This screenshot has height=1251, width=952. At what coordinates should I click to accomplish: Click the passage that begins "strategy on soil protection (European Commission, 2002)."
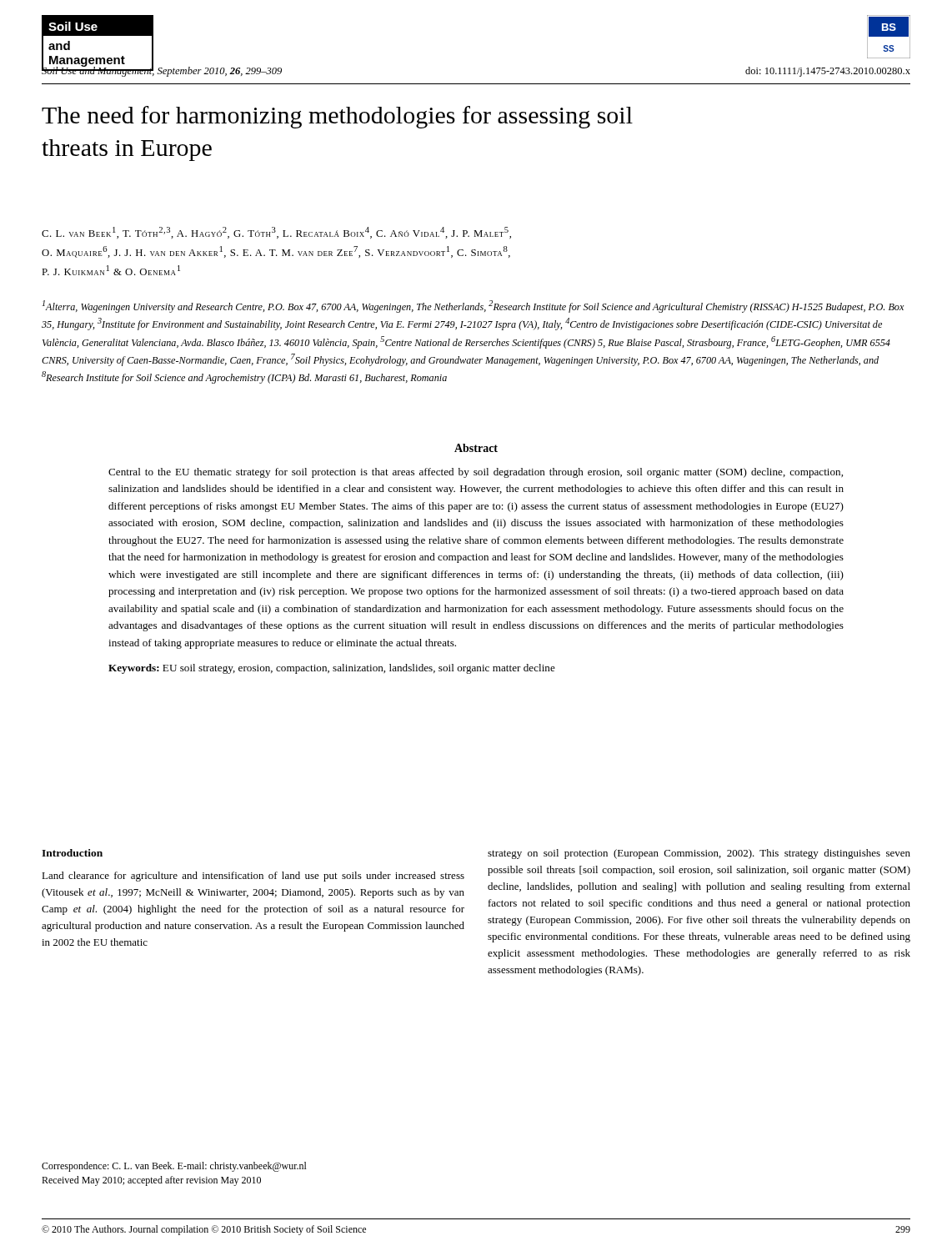699,911
